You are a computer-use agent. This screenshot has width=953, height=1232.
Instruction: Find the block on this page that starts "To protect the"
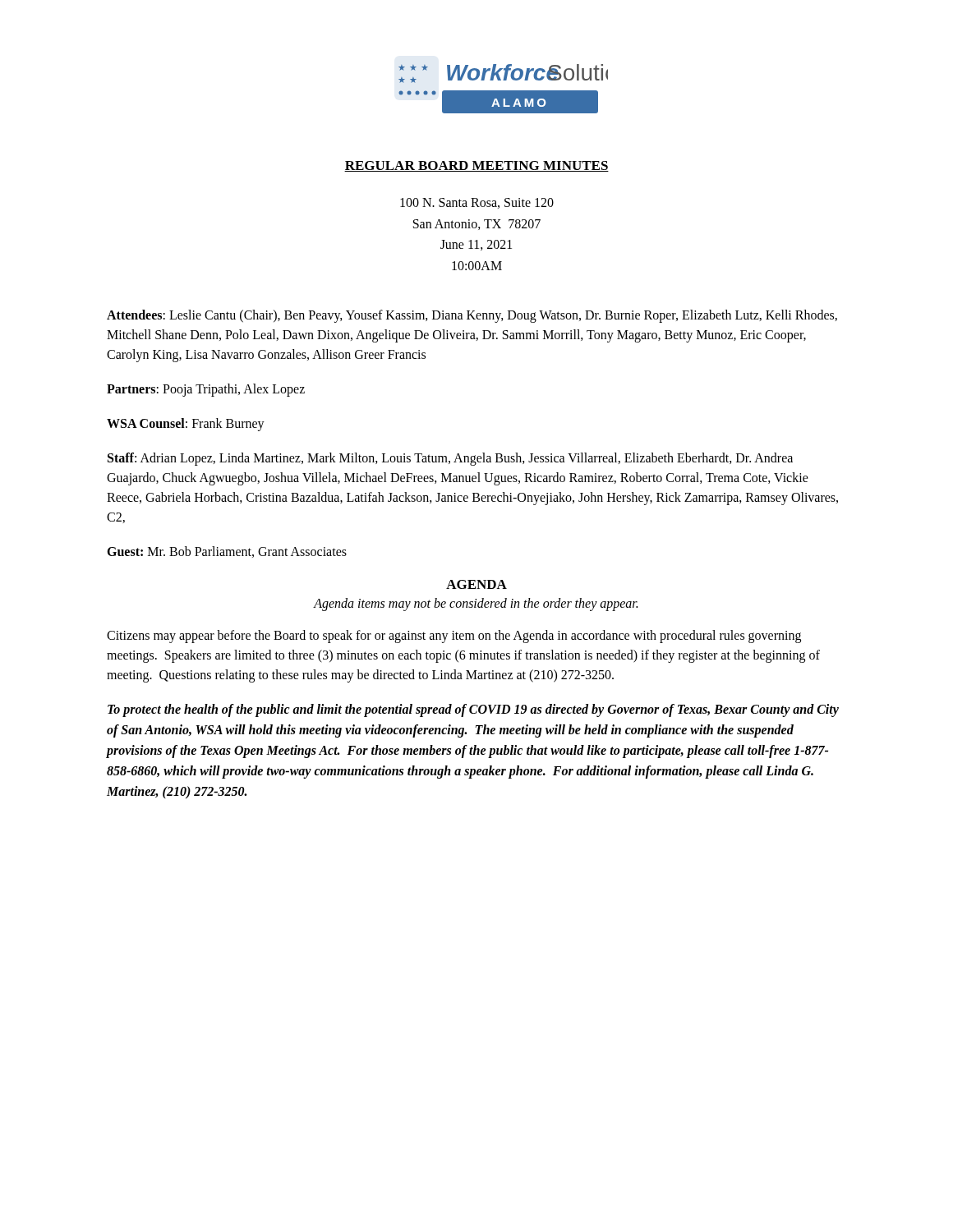(473, 750)
